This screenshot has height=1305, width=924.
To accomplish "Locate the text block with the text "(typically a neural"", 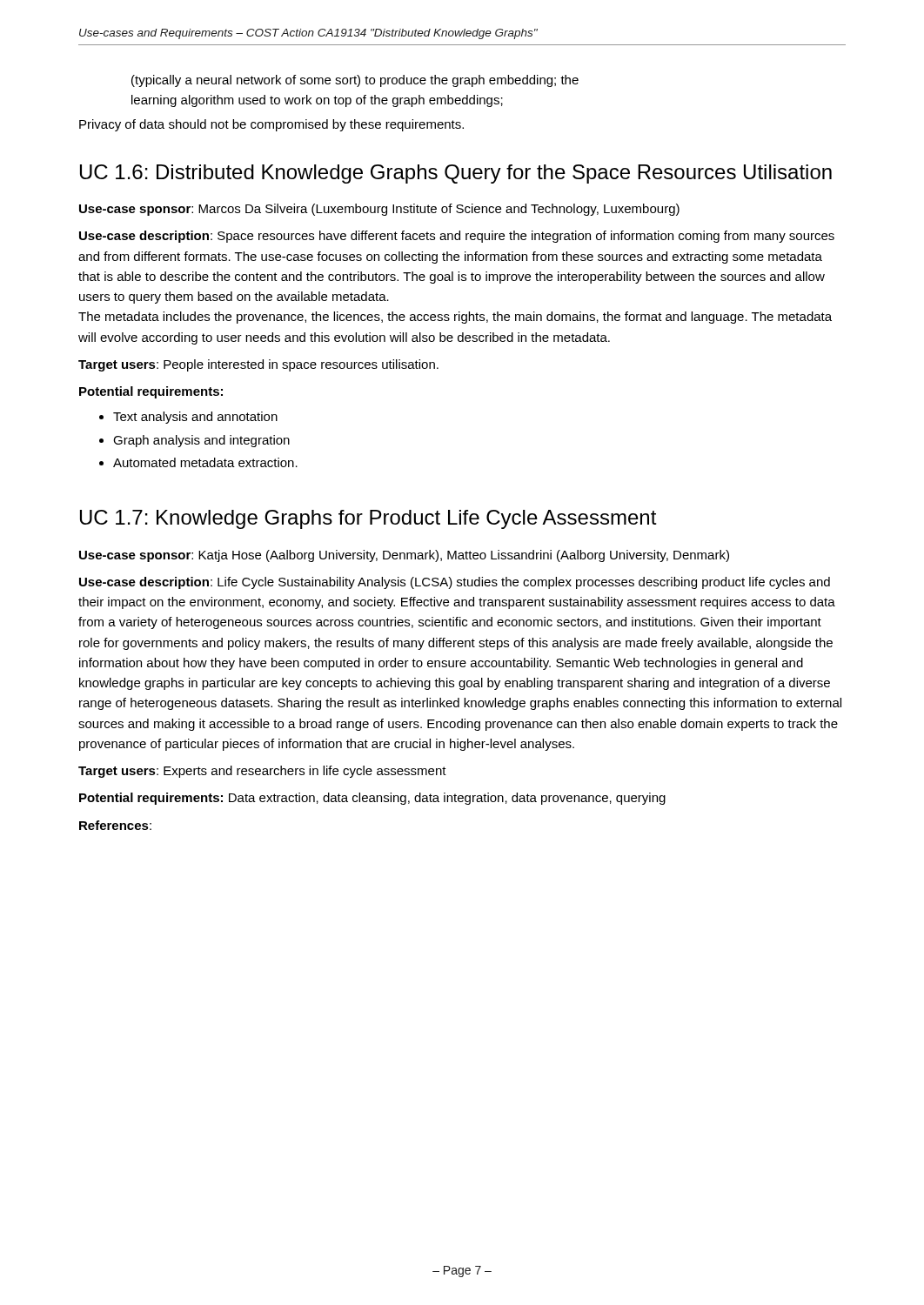I will tap(462, 100).
